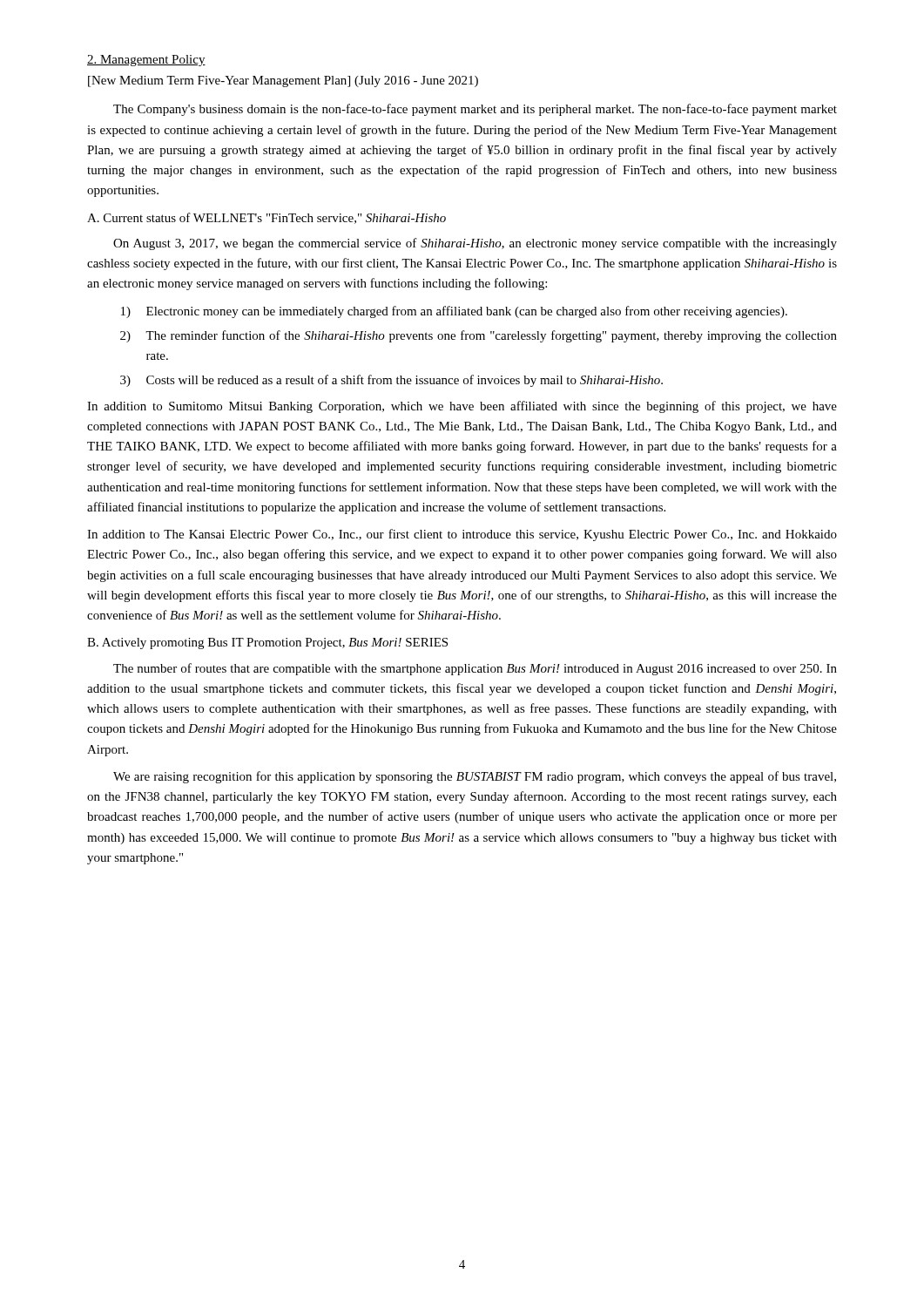Viewport: 924px width, 1307px height.
Task: Where is the passage that starts "On August 3, 2017, we began"?
Action: 462,264
